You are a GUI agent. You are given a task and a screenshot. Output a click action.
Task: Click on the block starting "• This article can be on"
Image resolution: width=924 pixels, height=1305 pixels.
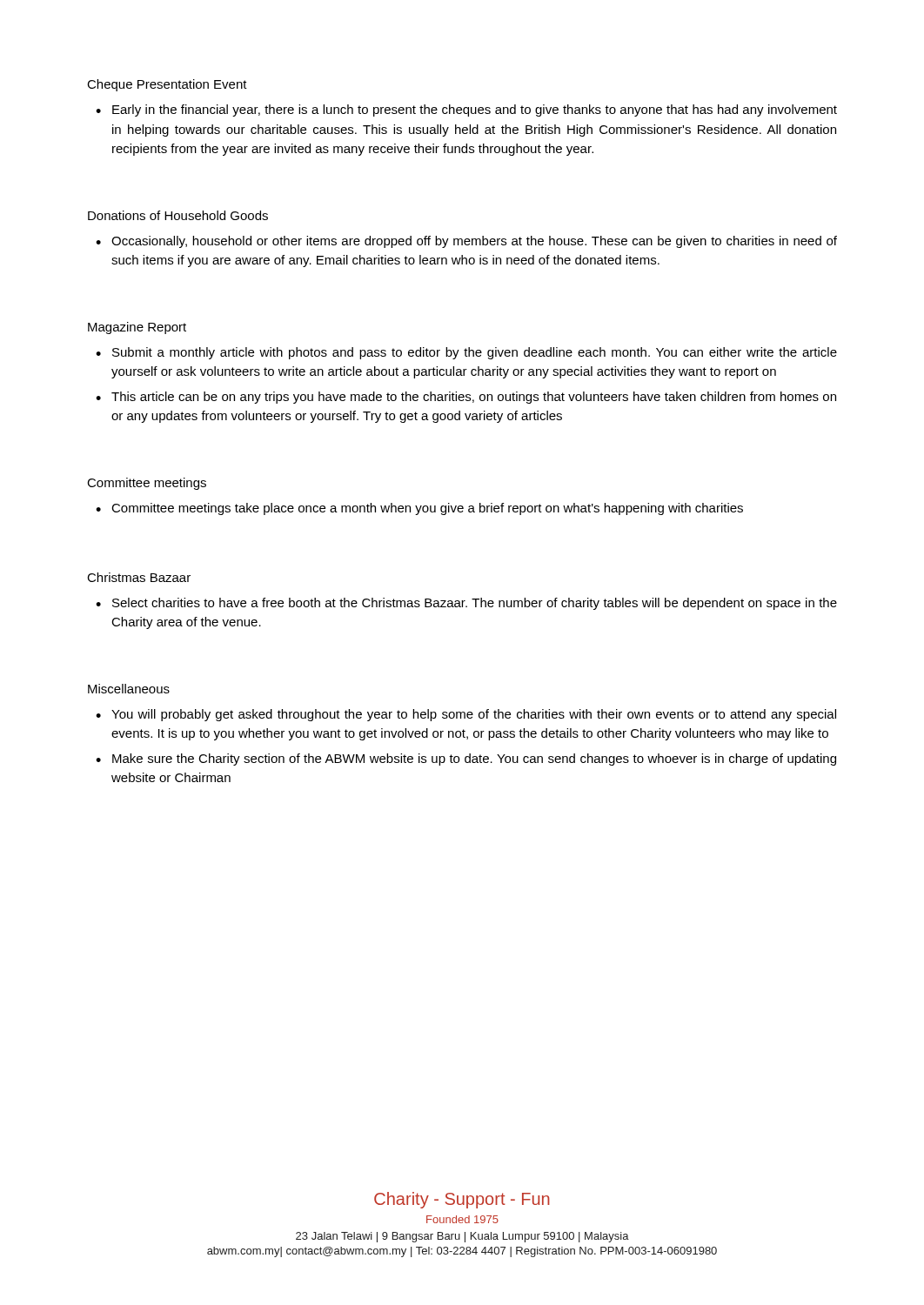[x=466, y=406]
